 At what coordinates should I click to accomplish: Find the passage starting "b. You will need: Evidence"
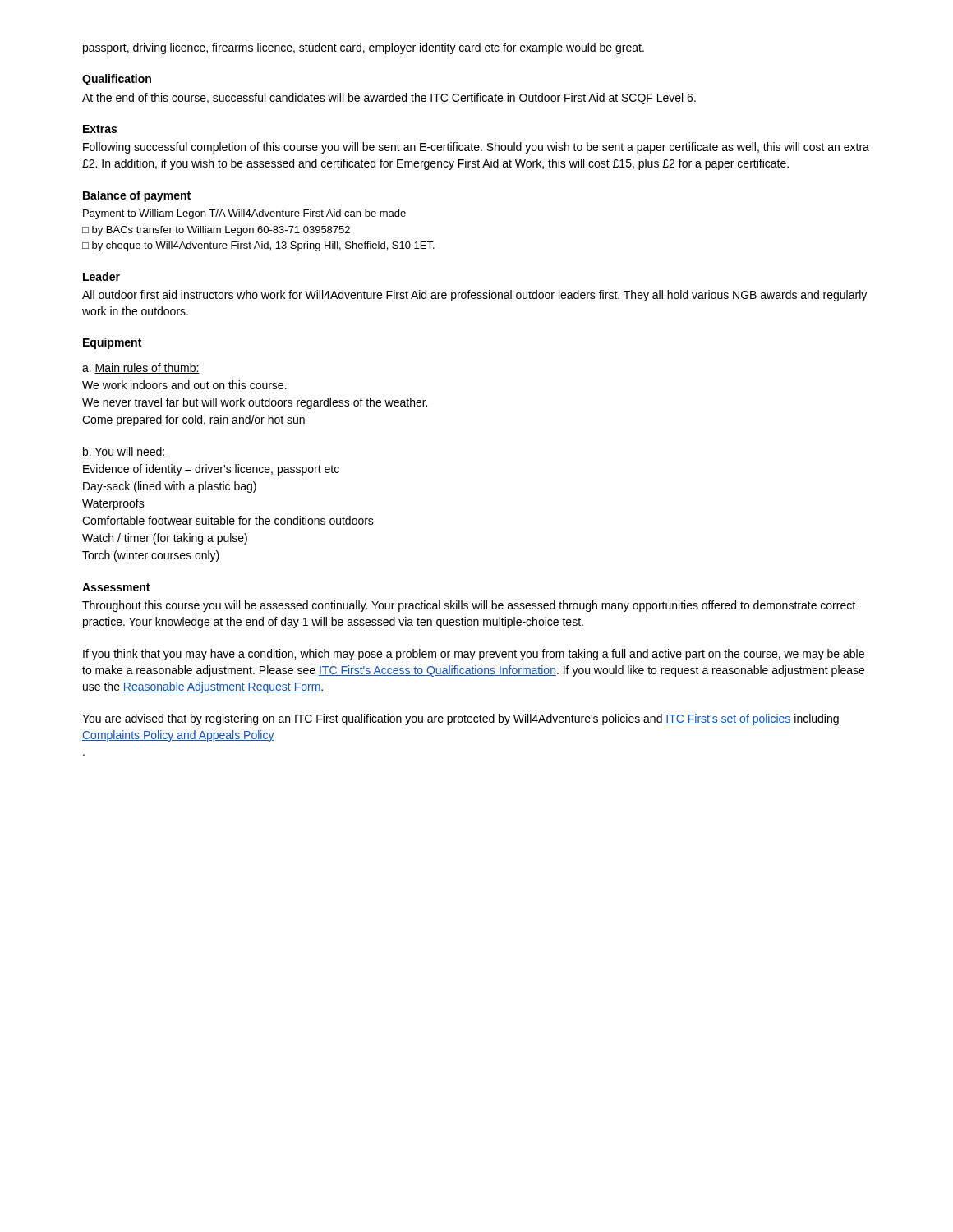click(x=124, y=452)
